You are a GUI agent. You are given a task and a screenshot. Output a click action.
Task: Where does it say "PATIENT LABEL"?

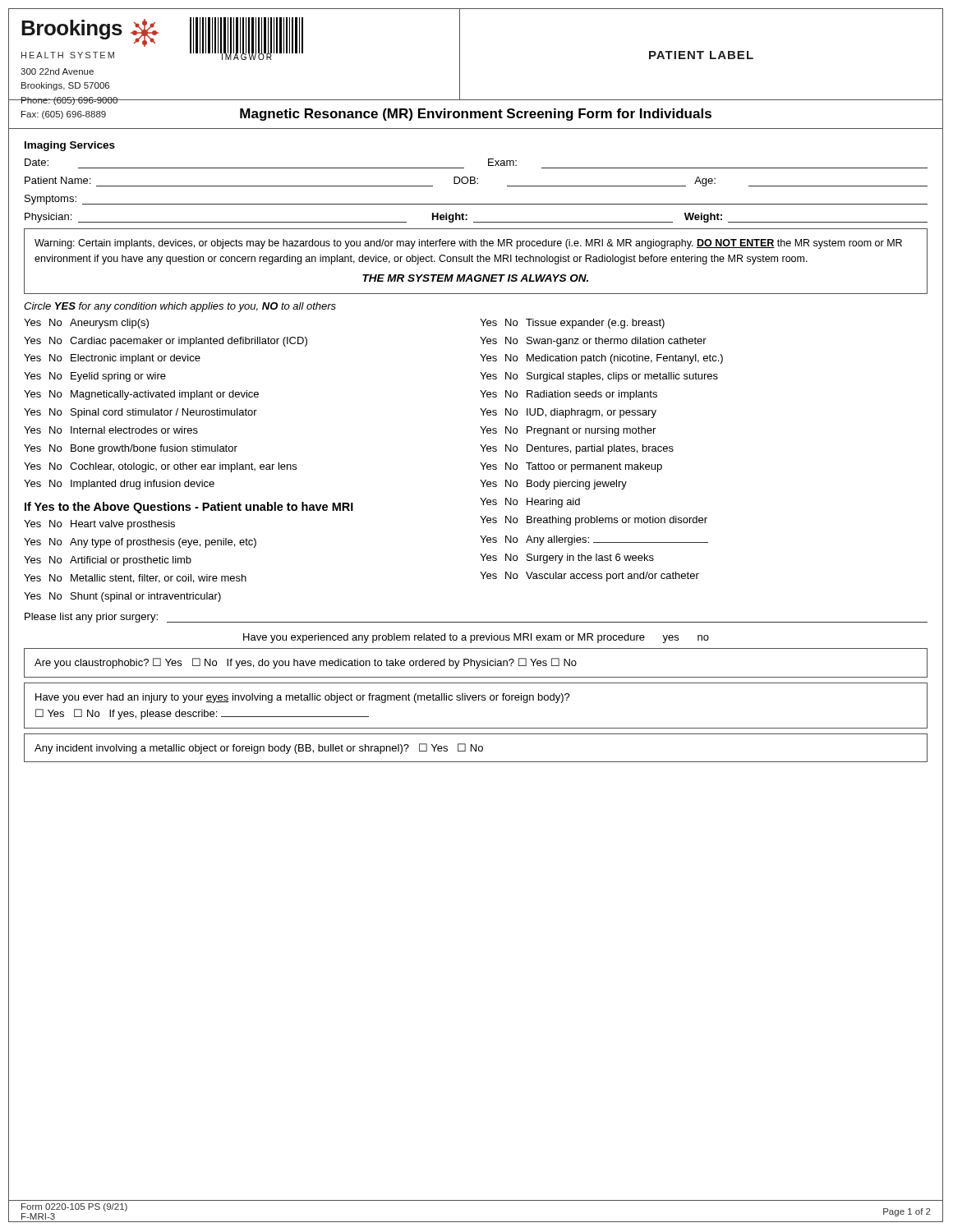click(701, 54)
